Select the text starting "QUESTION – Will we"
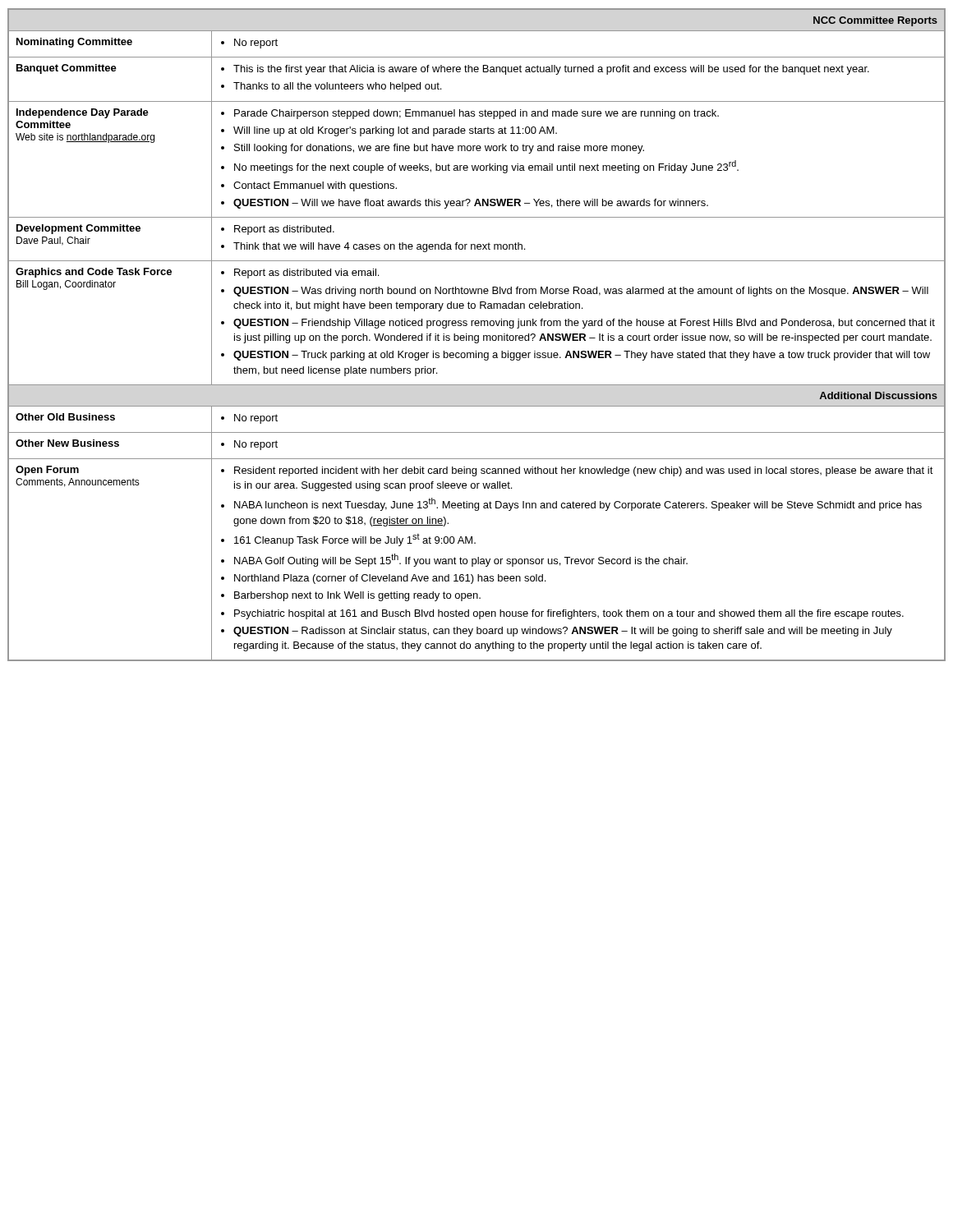This screenshot has width=953, height=1232. click(x=471, y=202)
